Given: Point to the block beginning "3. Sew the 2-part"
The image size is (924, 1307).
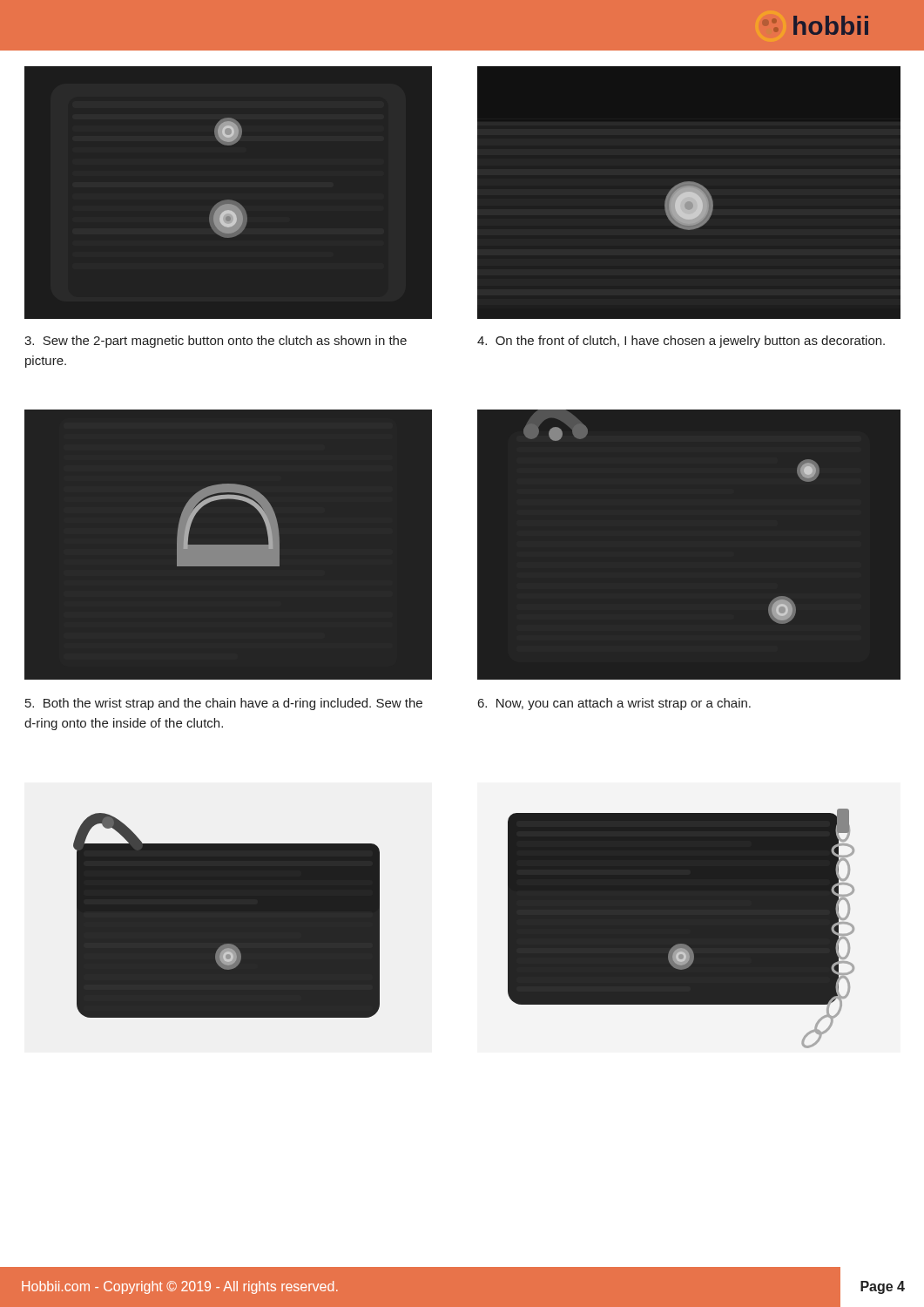Looking at the screenshot, I should 216,350.
